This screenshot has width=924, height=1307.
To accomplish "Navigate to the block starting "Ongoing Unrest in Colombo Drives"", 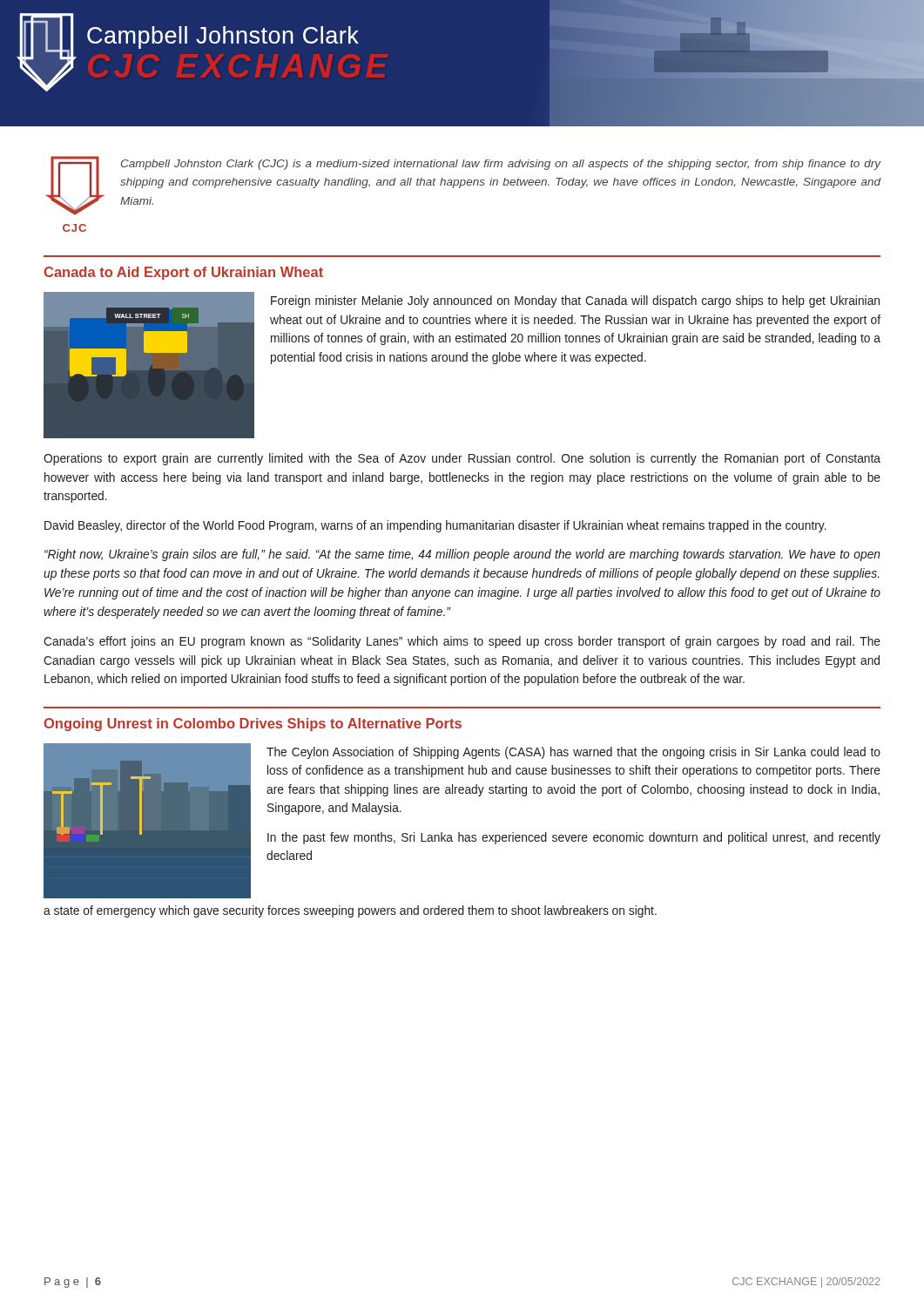I will [x=253, y=723].
